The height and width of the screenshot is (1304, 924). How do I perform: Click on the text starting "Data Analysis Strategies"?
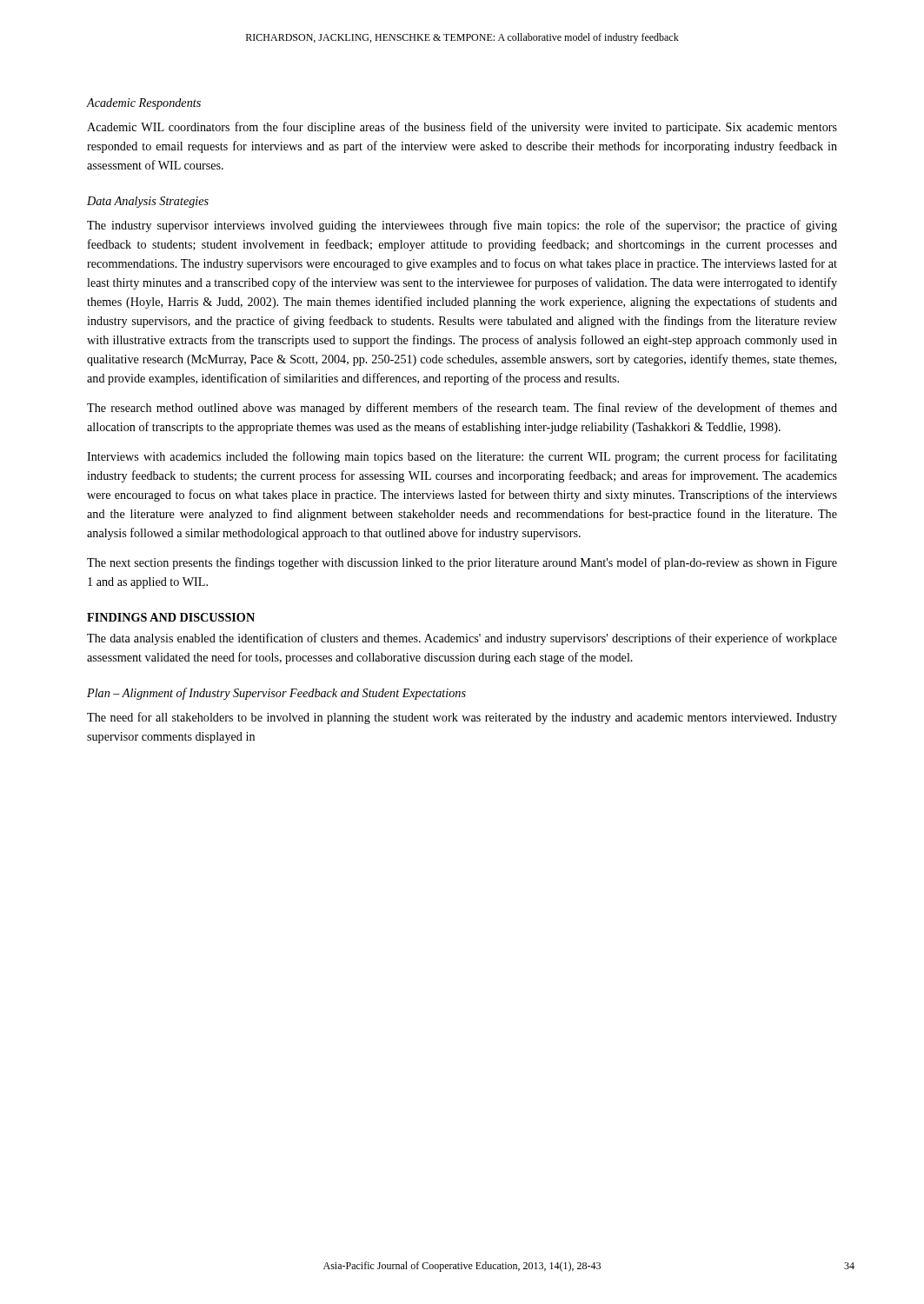click(148, 201)
